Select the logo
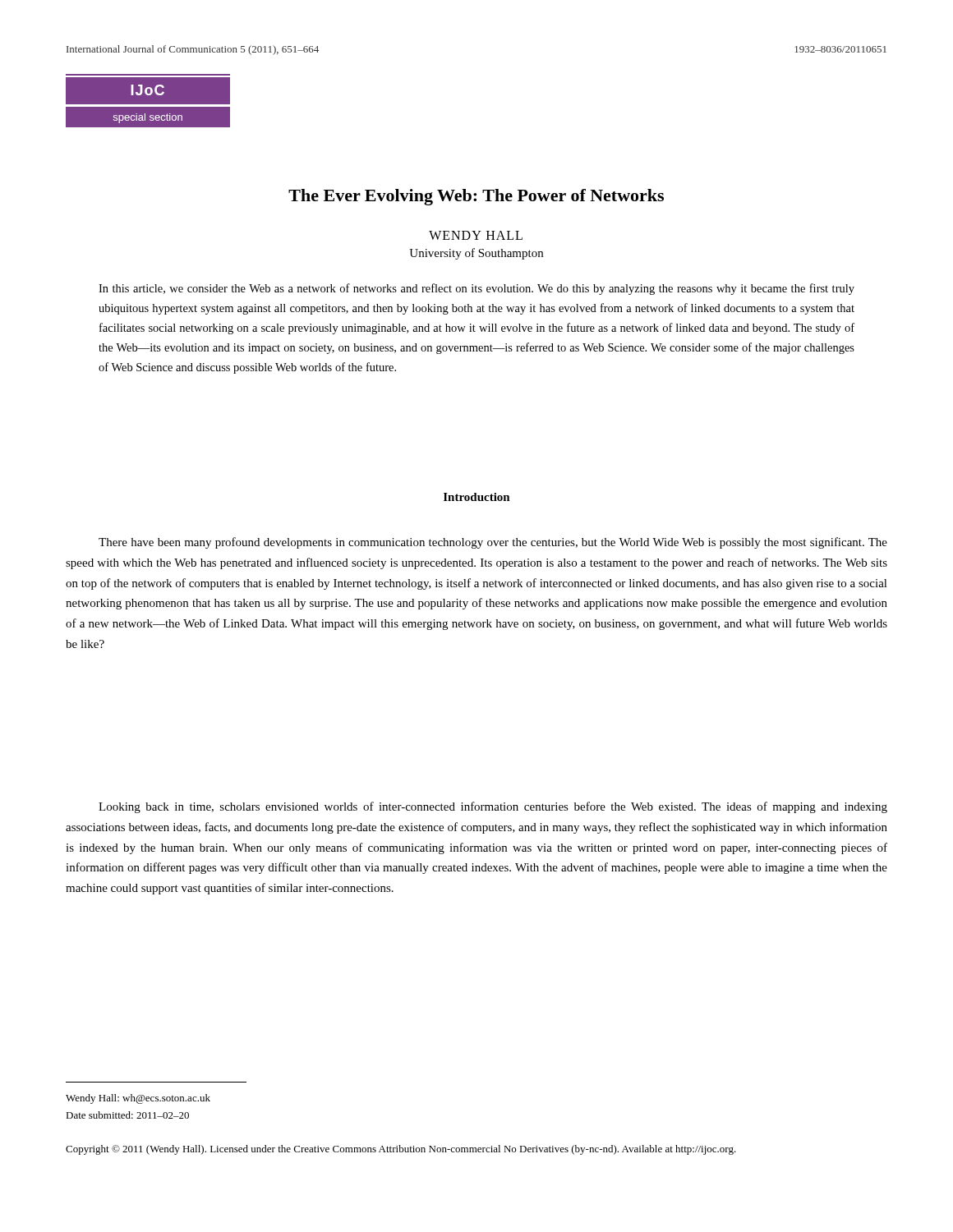 click(x=148, y=101)
